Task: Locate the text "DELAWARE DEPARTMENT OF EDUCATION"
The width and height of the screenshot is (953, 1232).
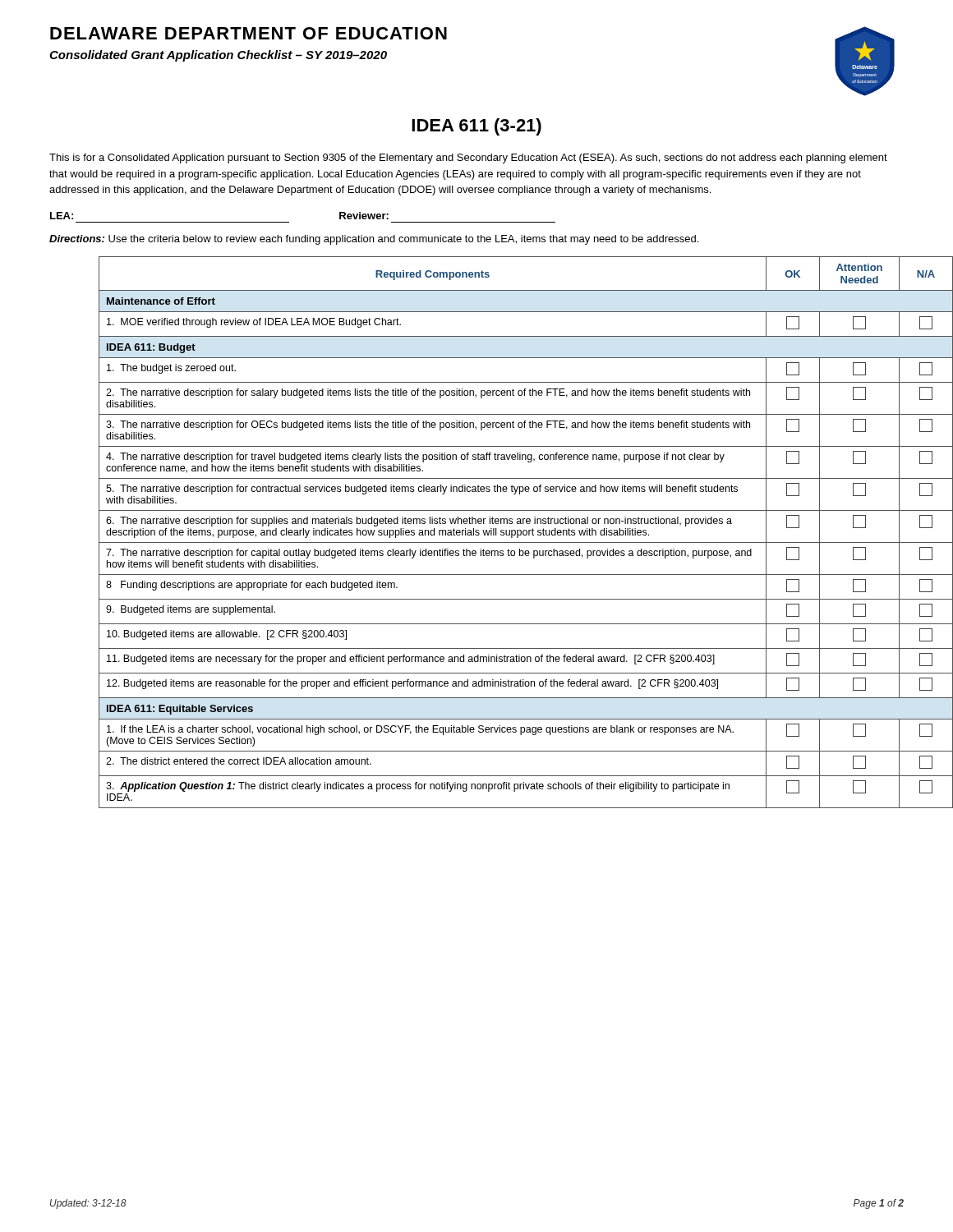Action: pyautogui.click(x=249, y=33)
